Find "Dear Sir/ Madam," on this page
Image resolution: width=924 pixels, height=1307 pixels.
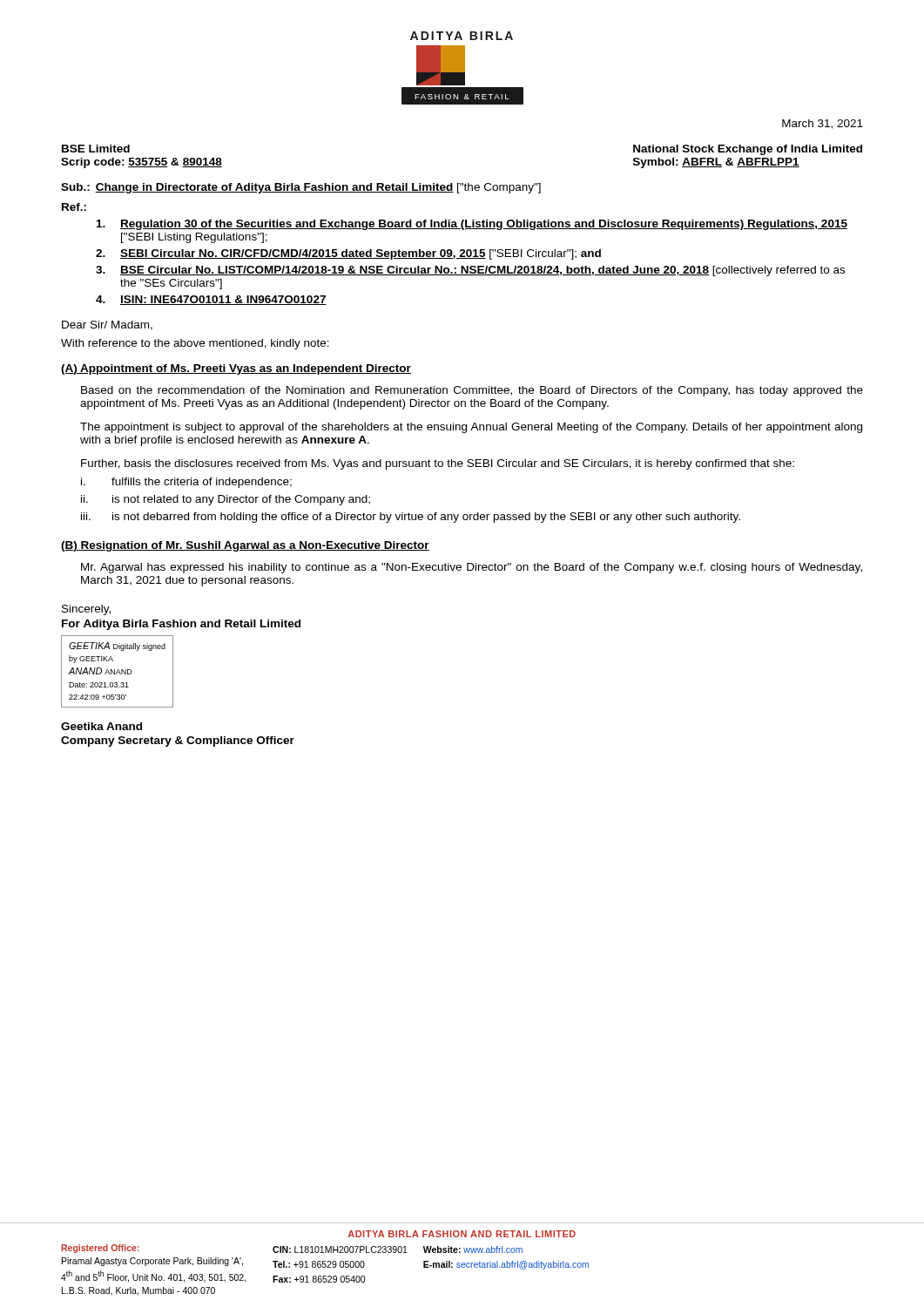click(107, 325)
